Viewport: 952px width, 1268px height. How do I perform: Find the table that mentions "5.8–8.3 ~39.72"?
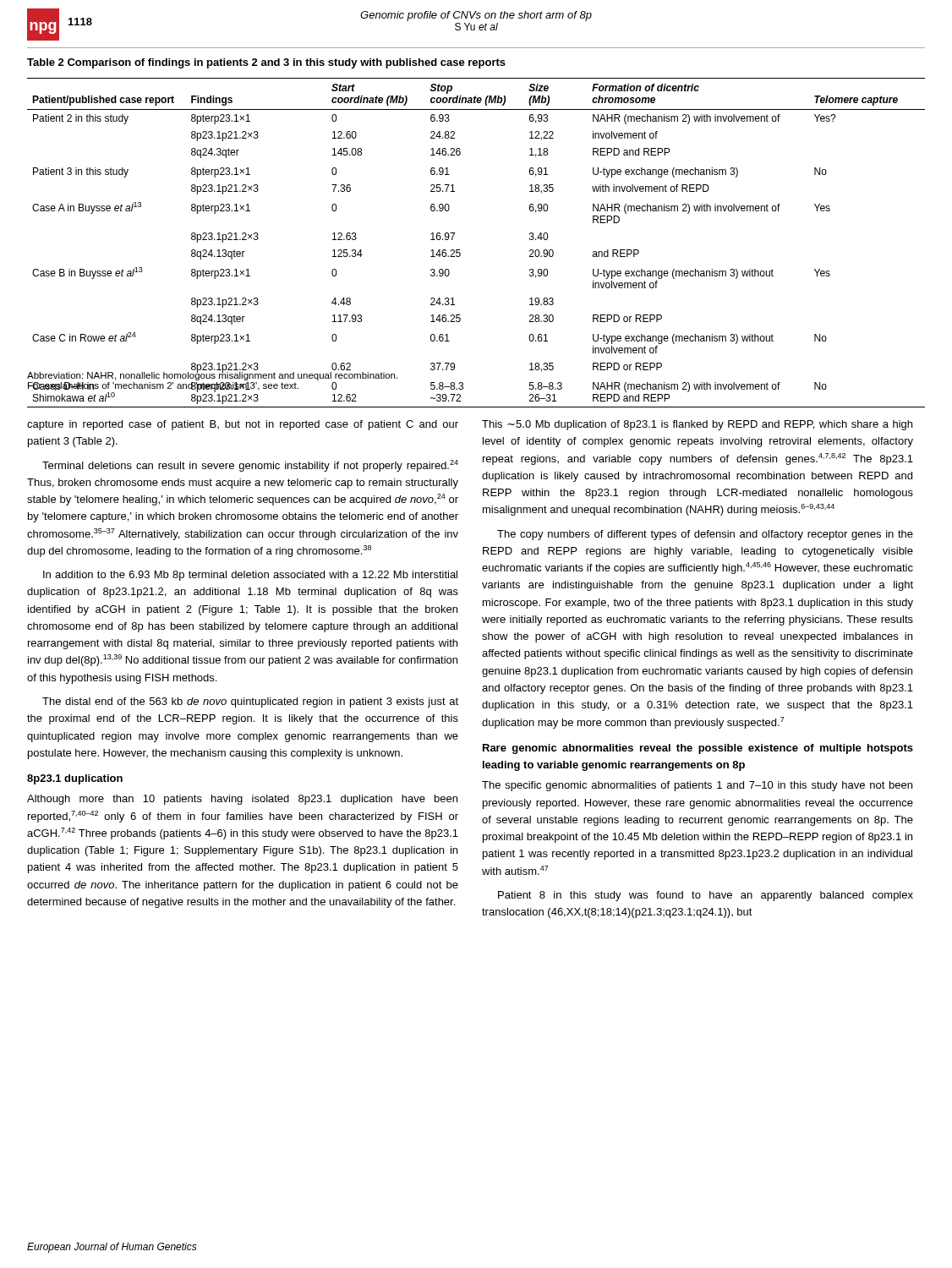point(476,246)
